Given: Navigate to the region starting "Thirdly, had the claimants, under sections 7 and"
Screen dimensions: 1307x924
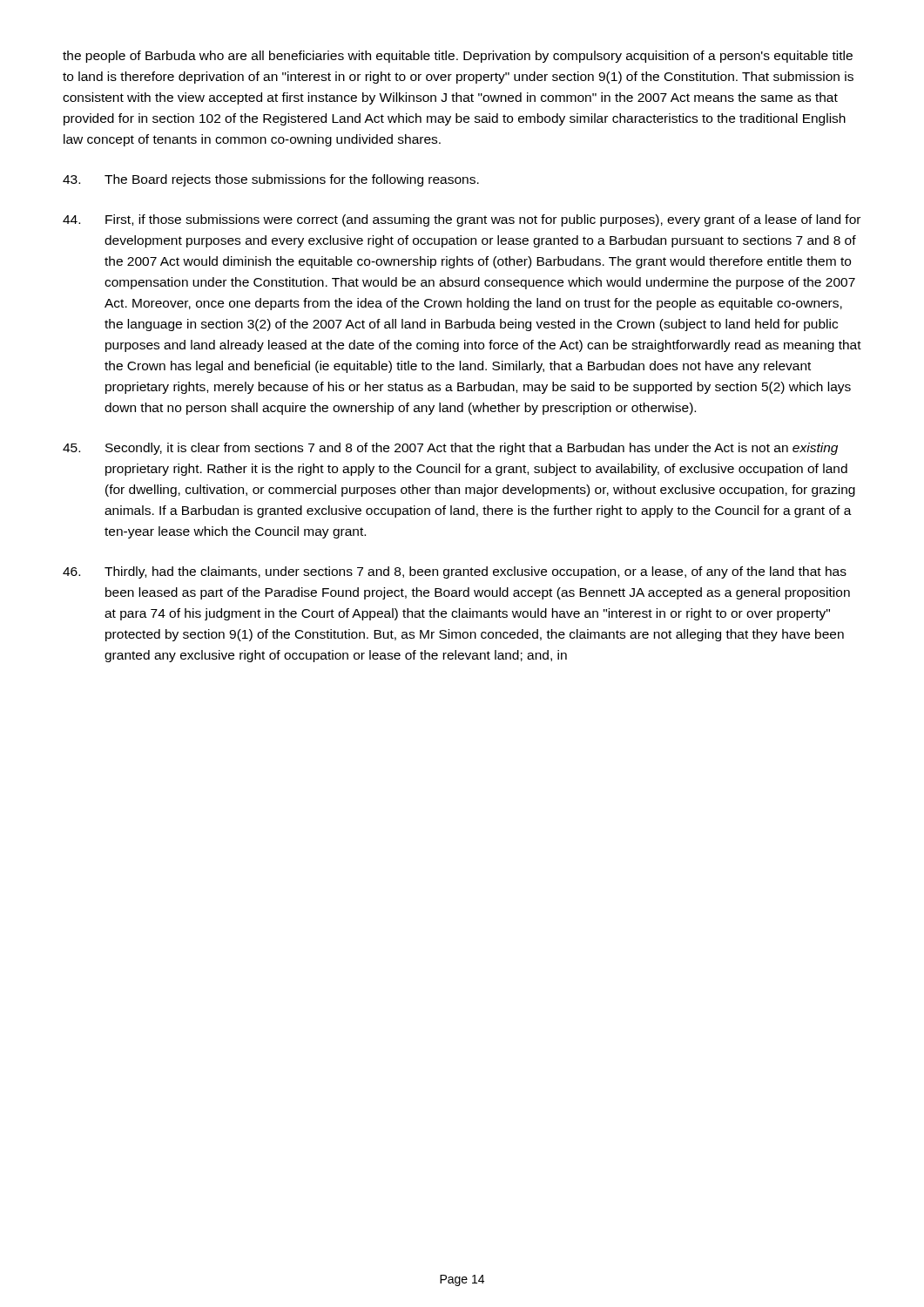Looking at the screenshot, I should point(462,614).
